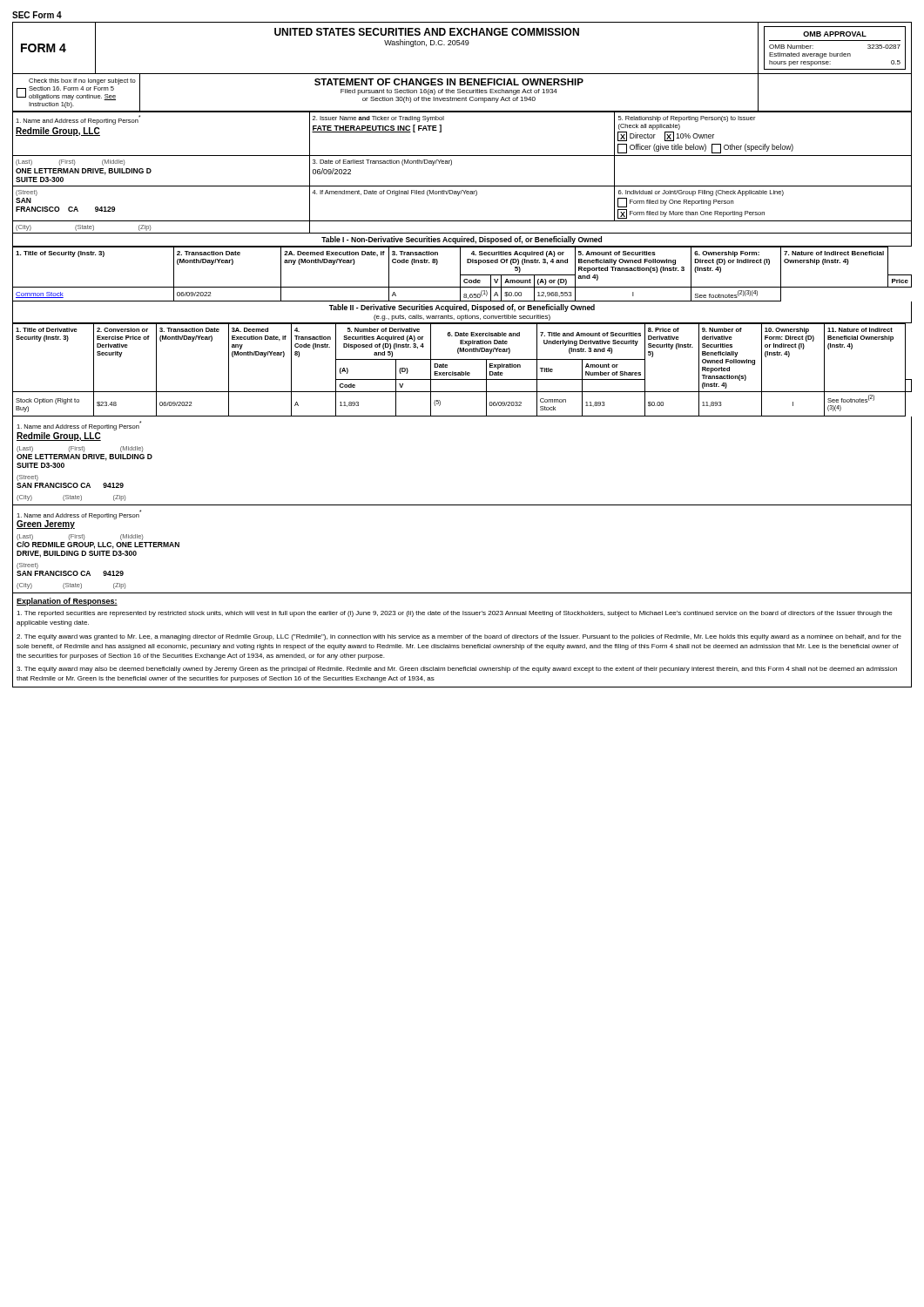
Task: Select the table that reads "7. Nature of Indirect"
Action: (462, 274)
